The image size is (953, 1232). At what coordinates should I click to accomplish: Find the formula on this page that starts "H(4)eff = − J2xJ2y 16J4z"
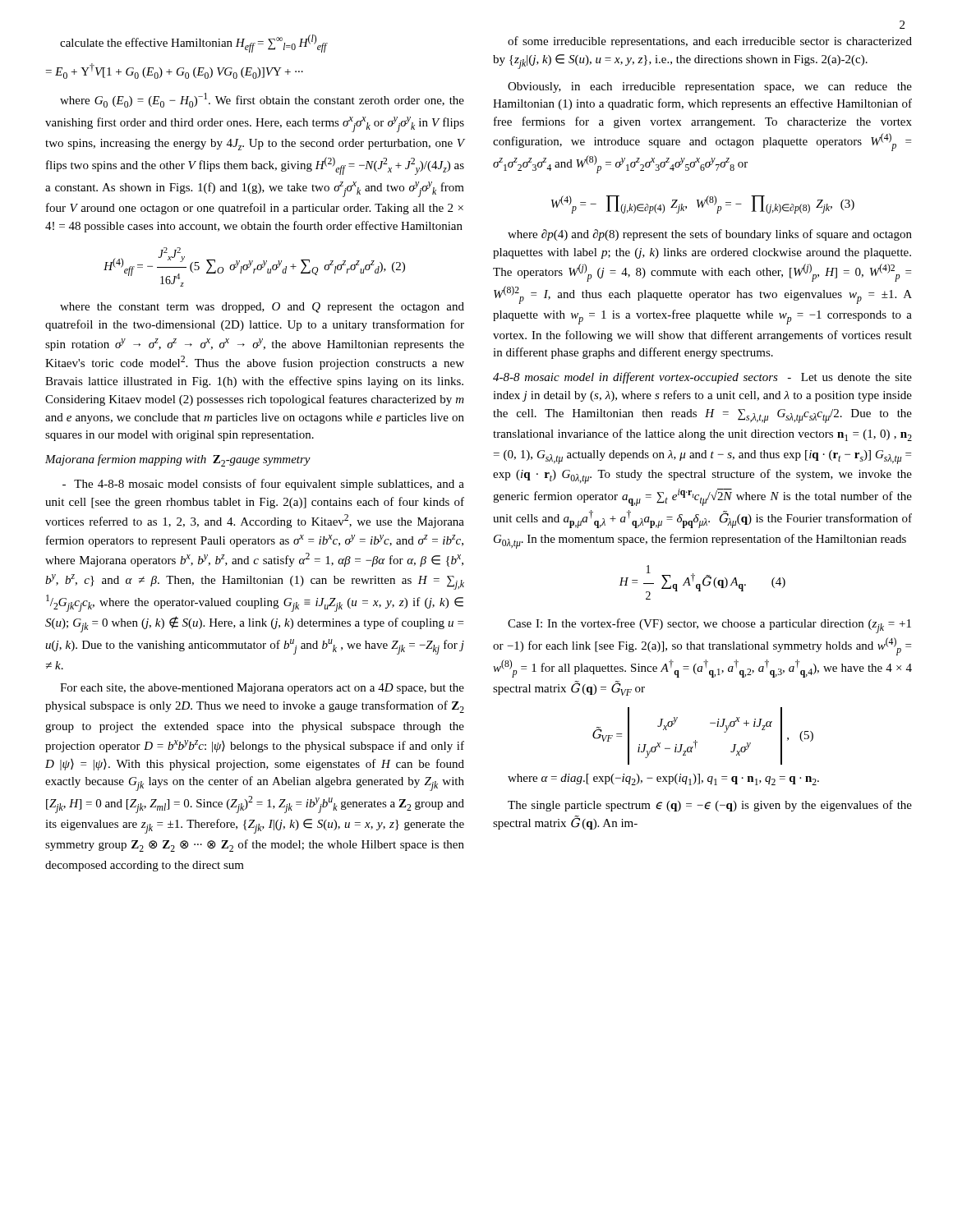click(255, 267)
